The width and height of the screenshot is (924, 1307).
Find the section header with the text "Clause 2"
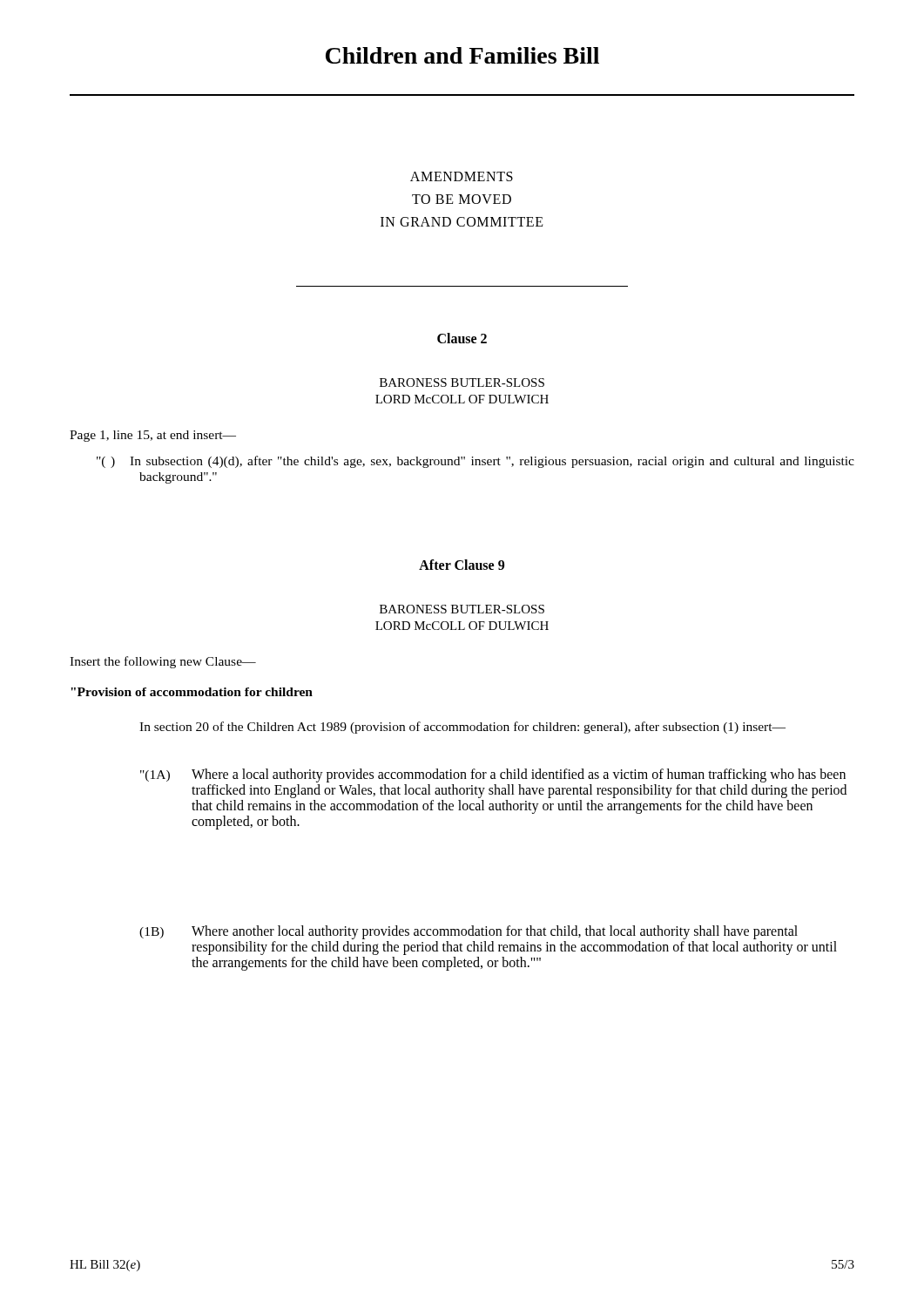pyautogui.click(x=462, y=339)
